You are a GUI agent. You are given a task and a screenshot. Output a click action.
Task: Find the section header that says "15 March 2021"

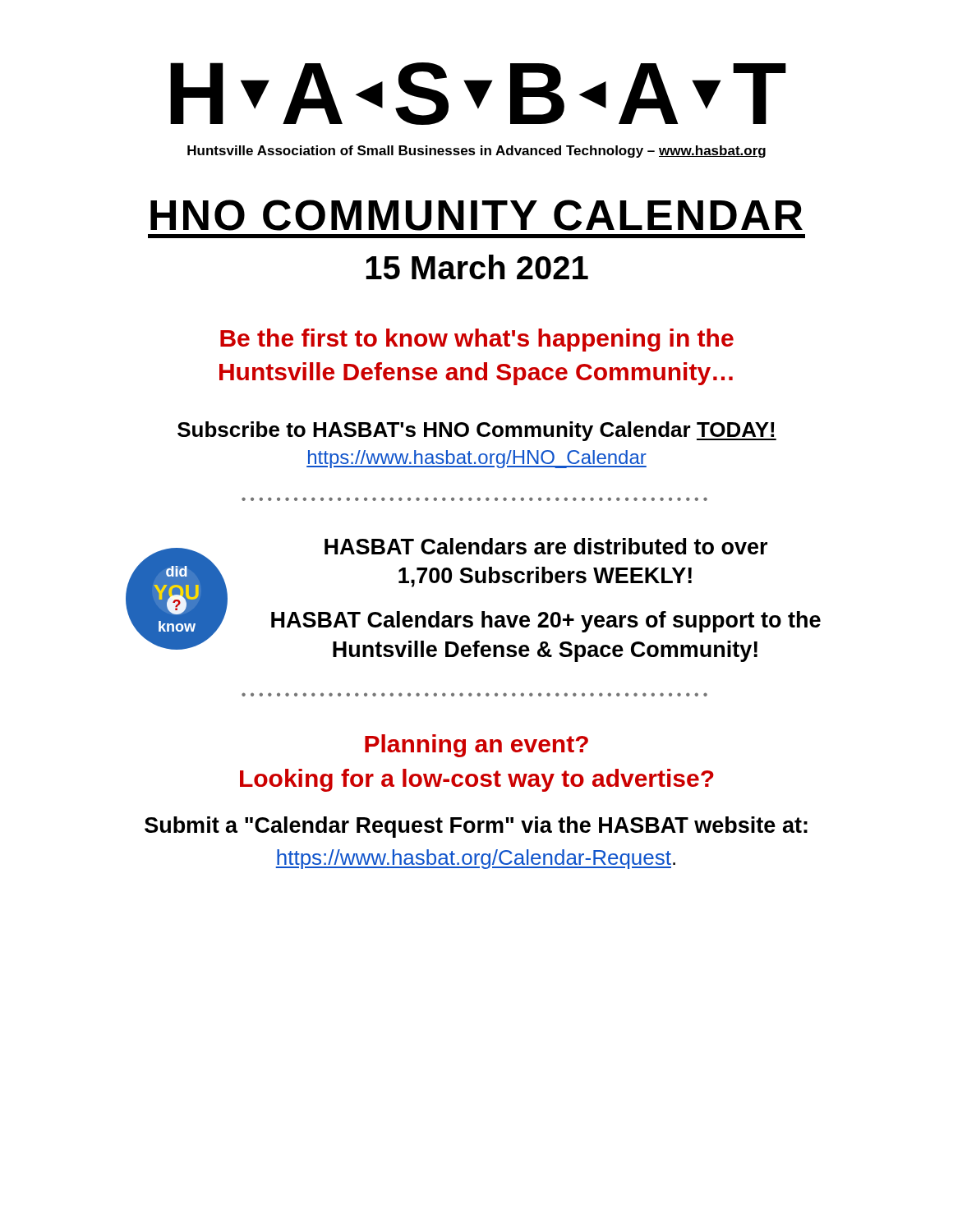(476, 268)
